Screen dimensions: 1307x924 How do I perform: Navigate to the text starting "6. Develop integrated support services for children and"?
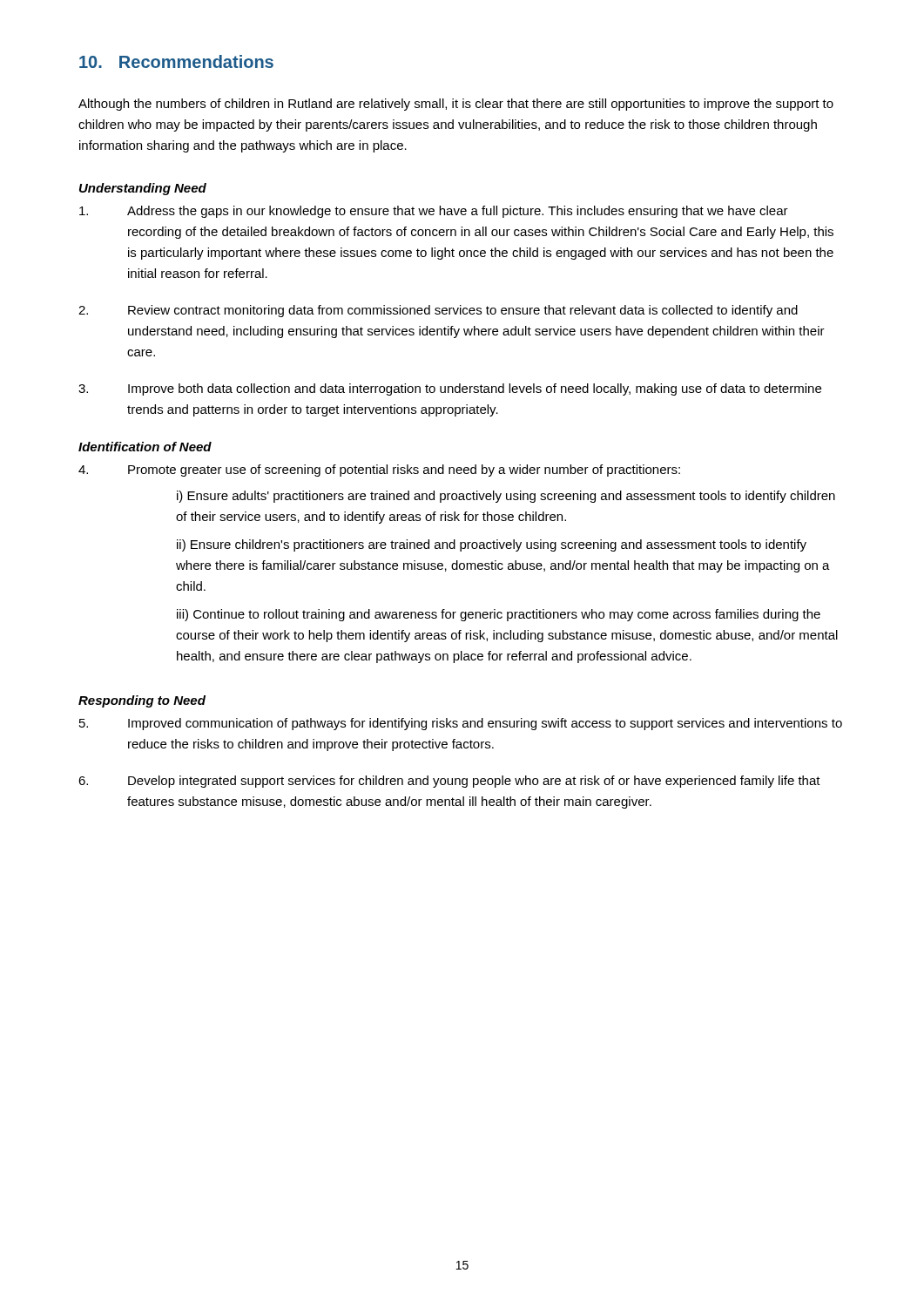tap(462, 791)
